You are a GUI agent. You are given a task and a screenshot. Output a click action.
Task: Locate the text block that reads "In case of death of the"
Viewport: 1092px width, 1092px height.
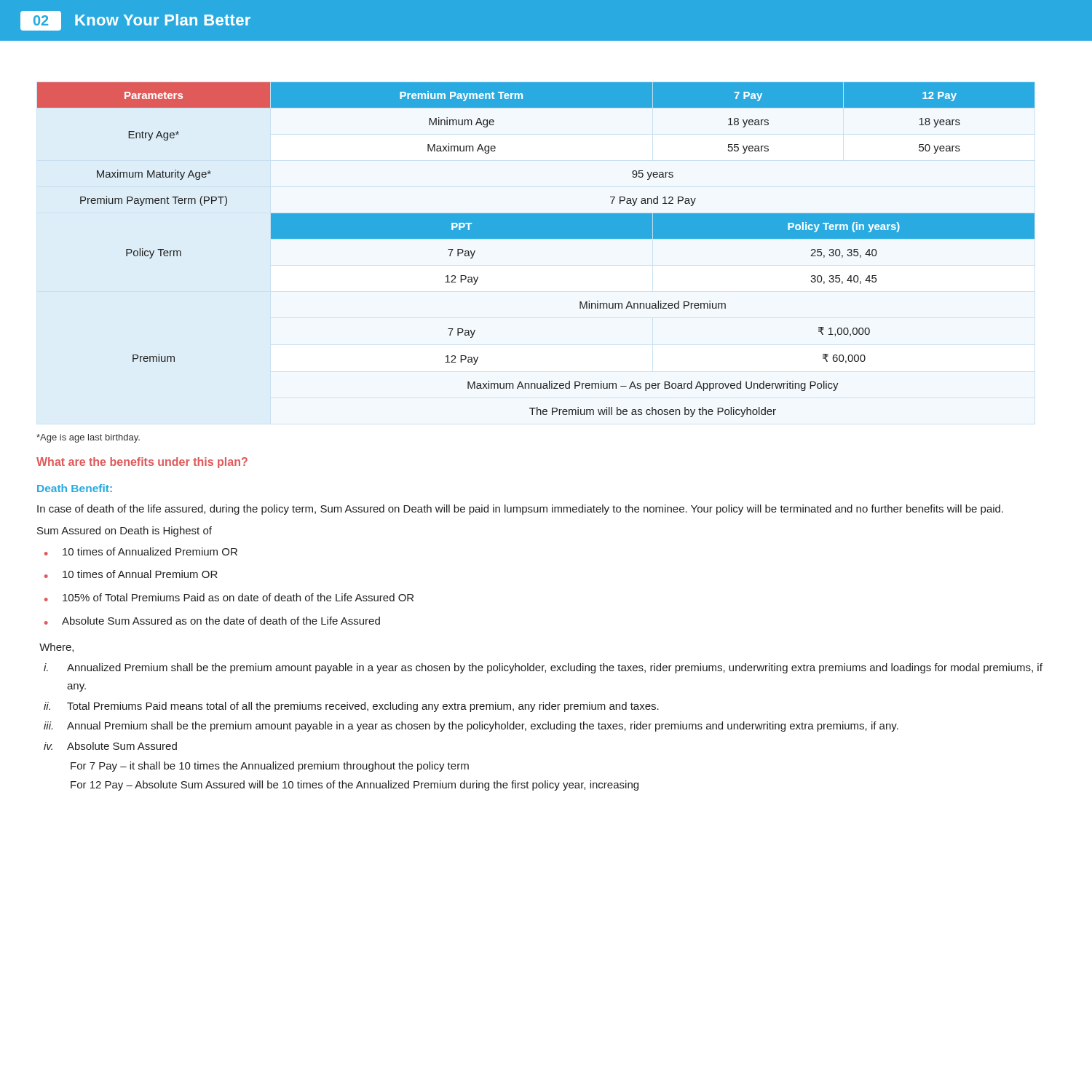pyautogui.click(x=520, y=508)
